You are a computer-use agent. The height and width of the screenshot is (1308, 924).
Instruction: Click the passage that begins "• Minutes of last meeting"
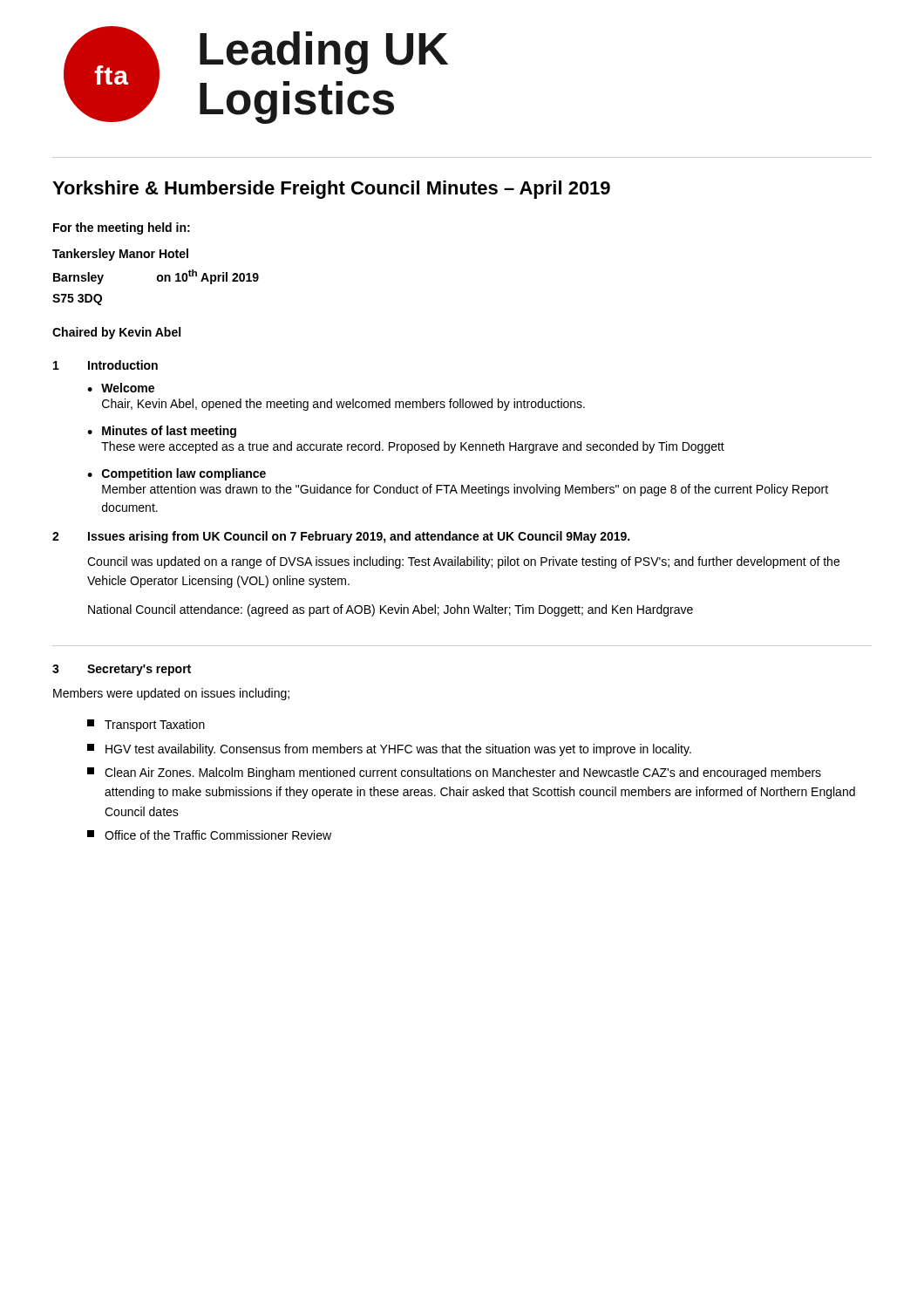point(479,440)
